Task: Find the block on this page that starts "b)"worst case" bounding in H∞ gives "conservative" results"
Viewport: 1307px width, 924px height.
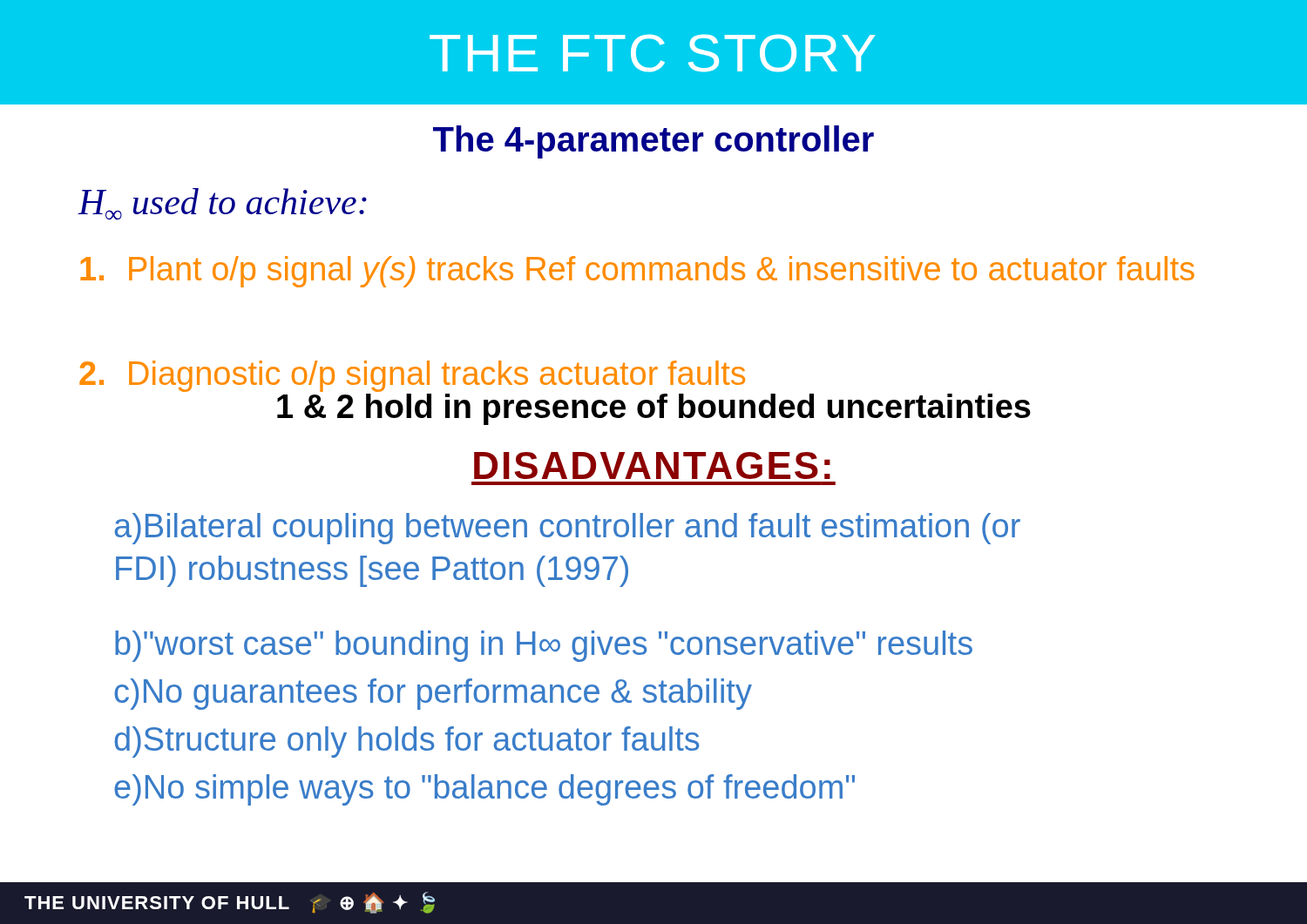Action: tap(543, 716)
